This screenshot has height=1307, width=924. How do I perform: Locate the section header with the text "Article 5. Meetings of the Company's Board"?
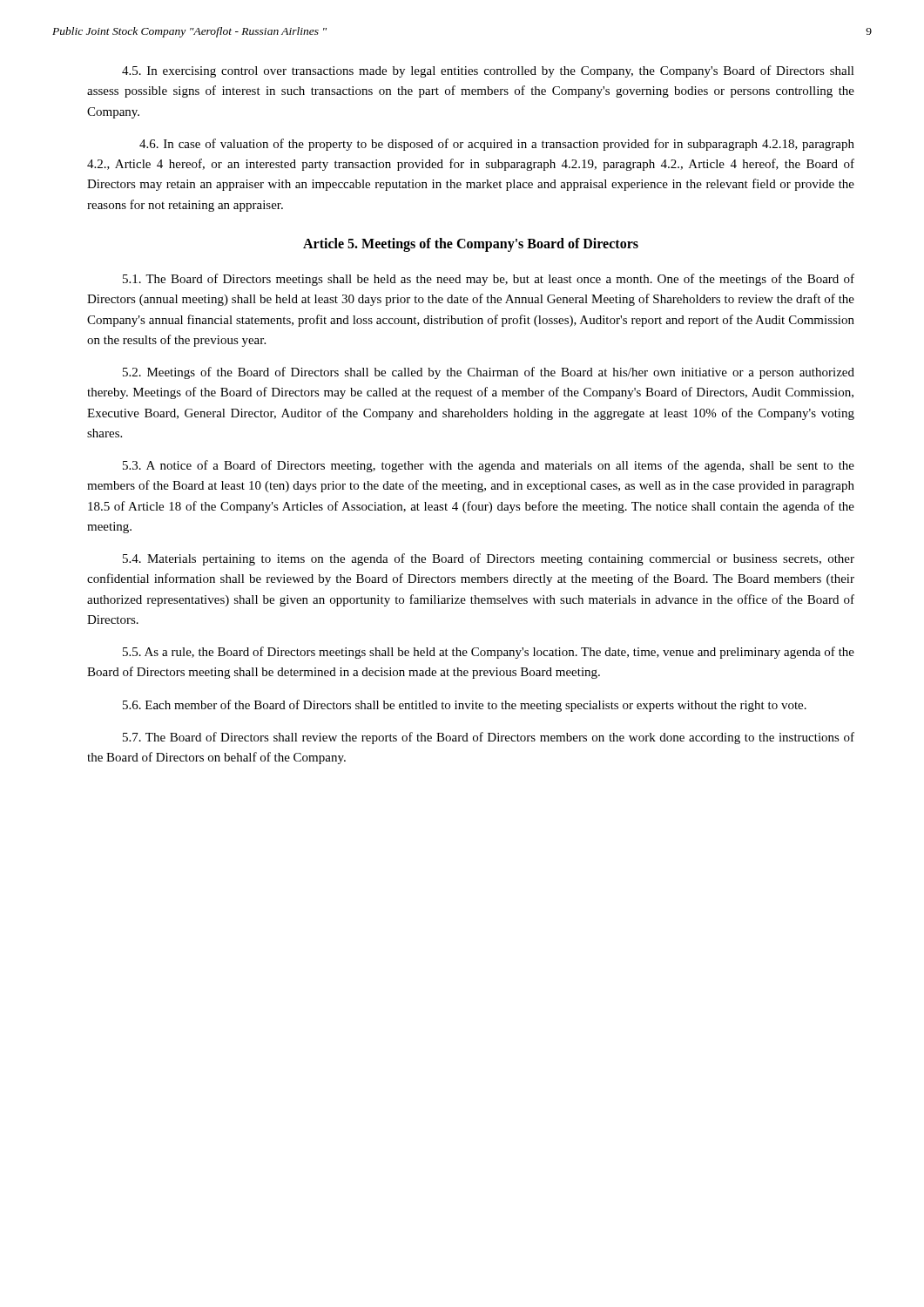471,243
